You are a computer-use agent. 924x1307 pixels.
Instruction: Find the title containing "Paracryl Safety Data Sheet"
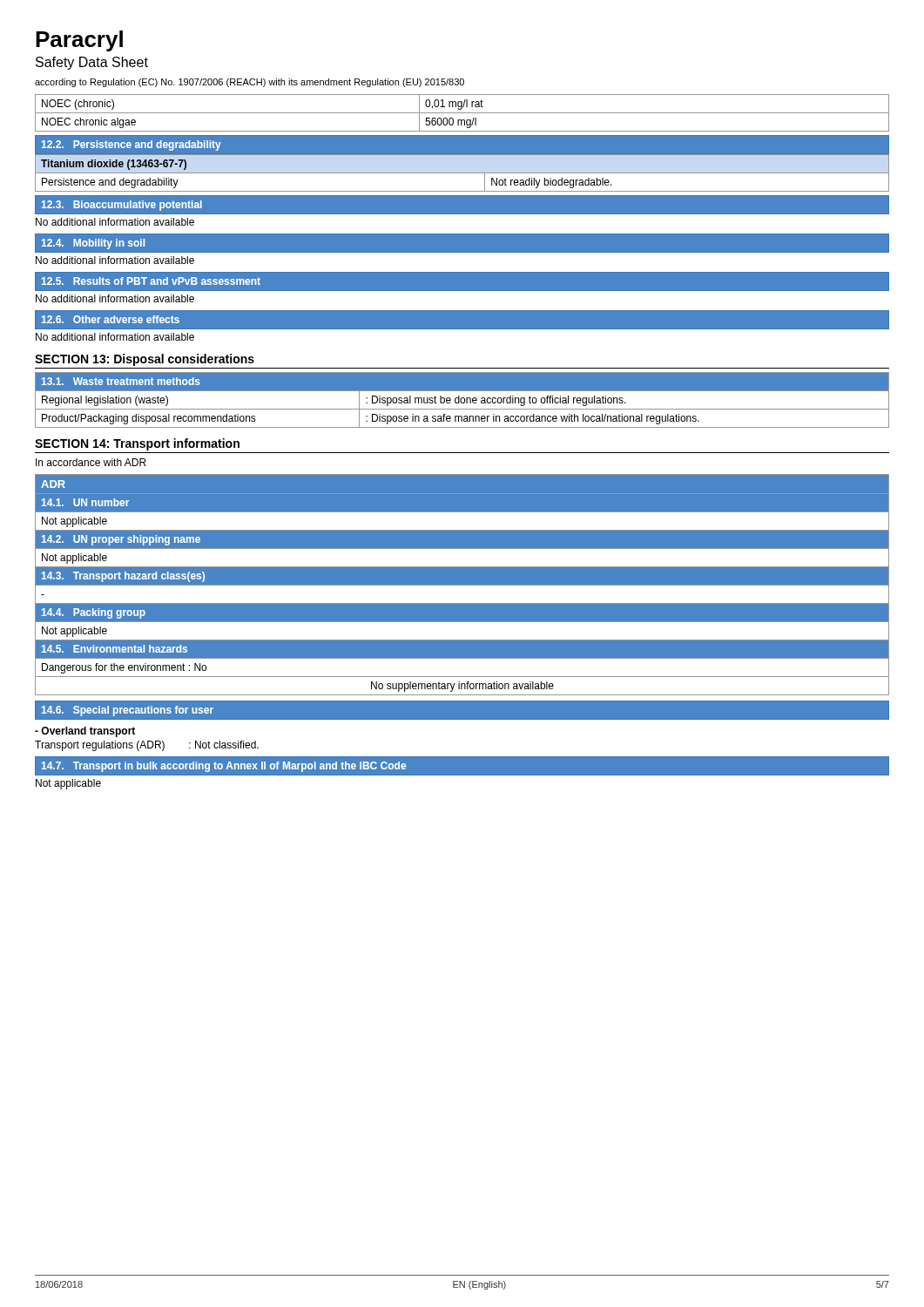pos(79,41)
